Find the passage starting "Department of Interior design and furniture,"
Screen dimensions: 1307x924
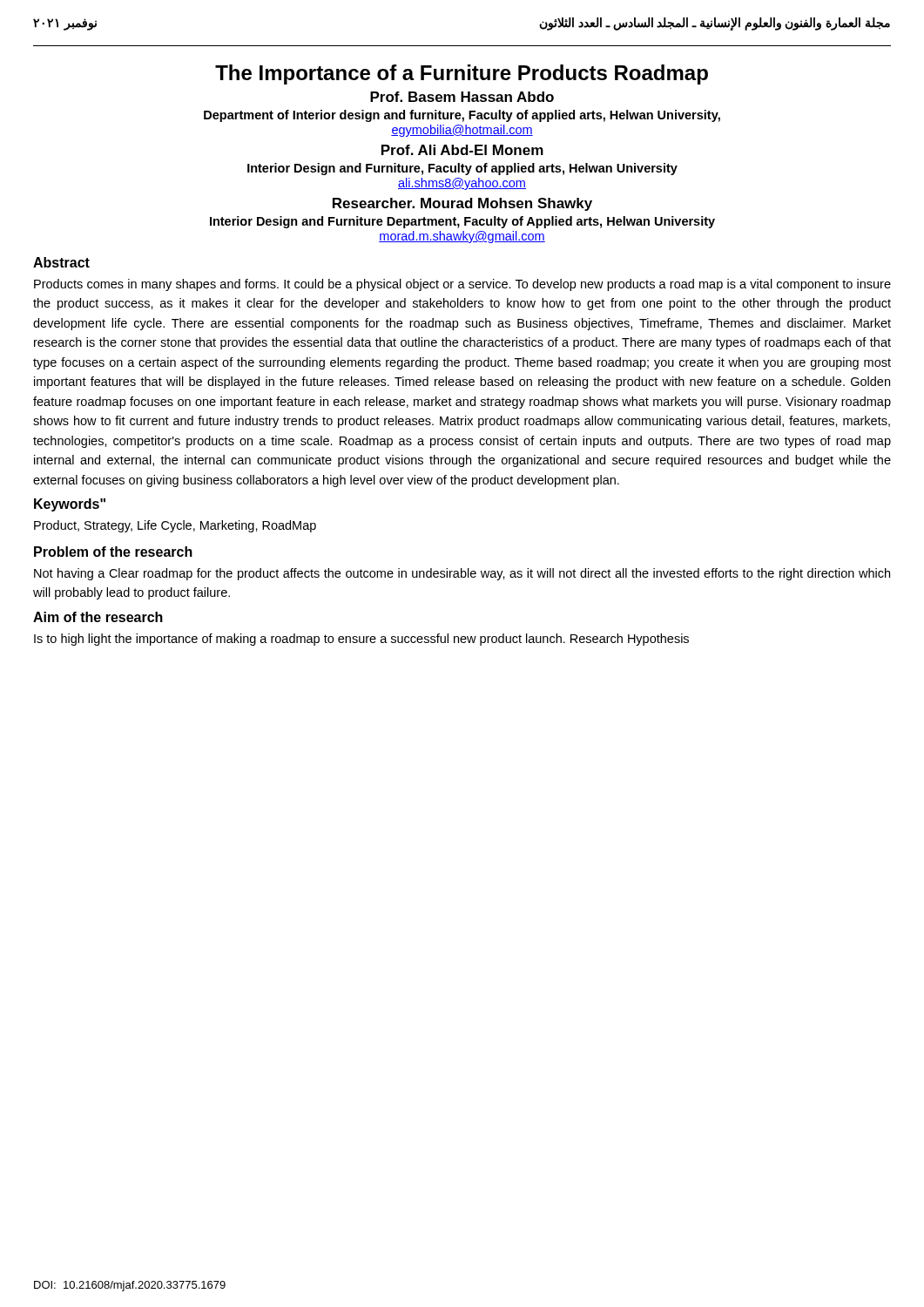coord(462,122)
